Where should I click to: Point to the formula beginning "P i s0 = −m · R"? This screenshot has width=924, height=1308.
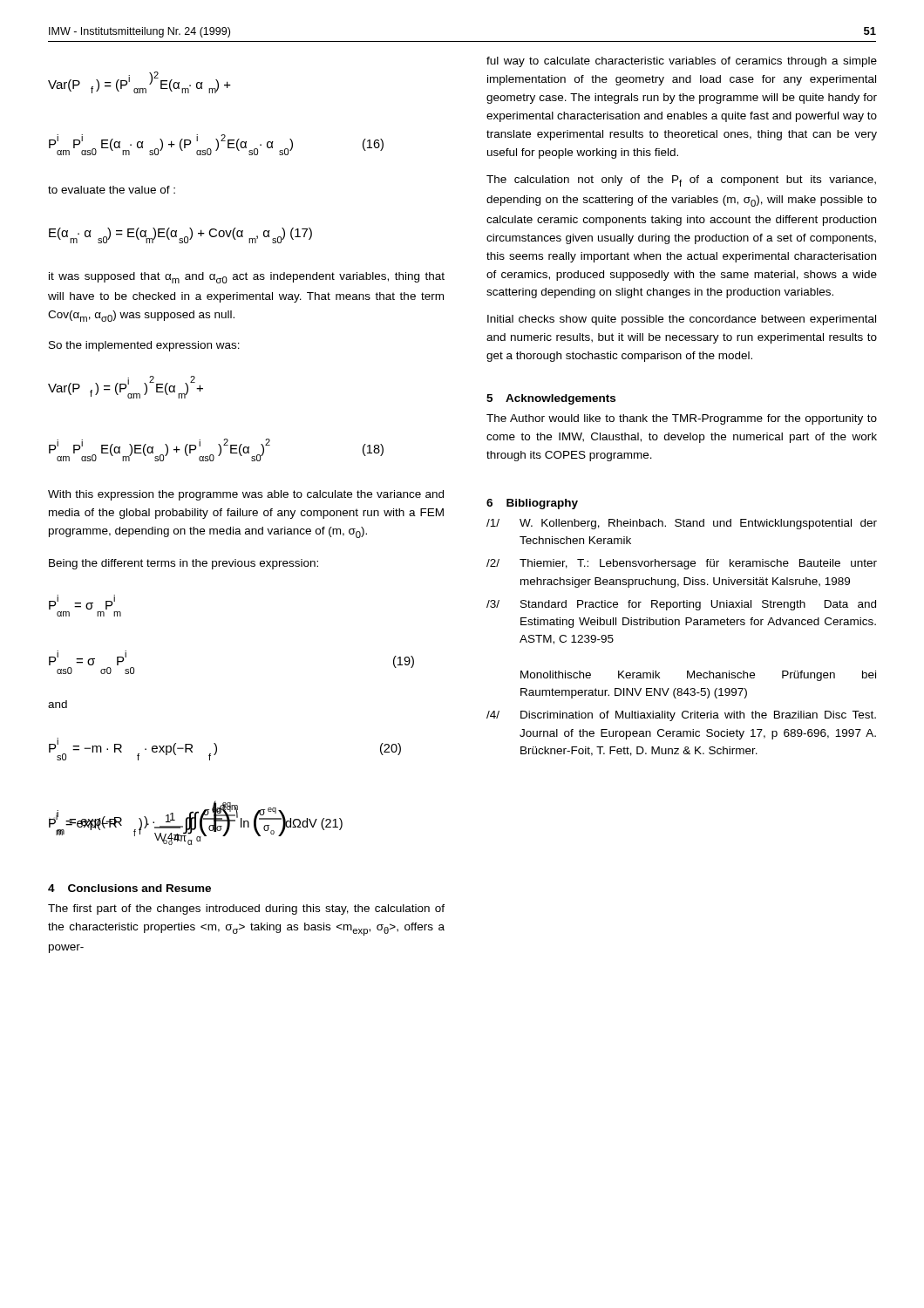(167, 749)
